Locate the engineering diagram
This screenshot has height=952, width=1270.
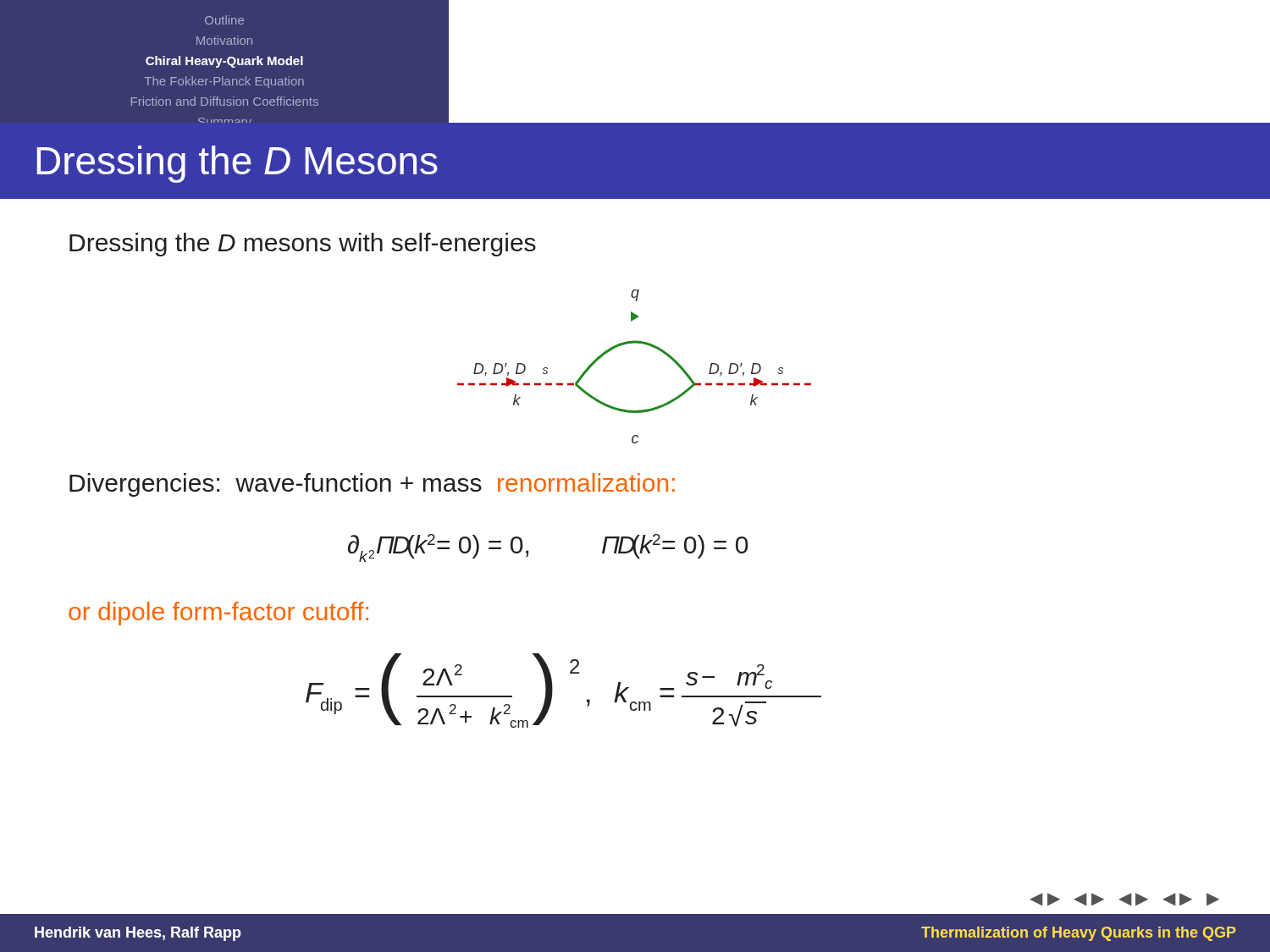635,359
